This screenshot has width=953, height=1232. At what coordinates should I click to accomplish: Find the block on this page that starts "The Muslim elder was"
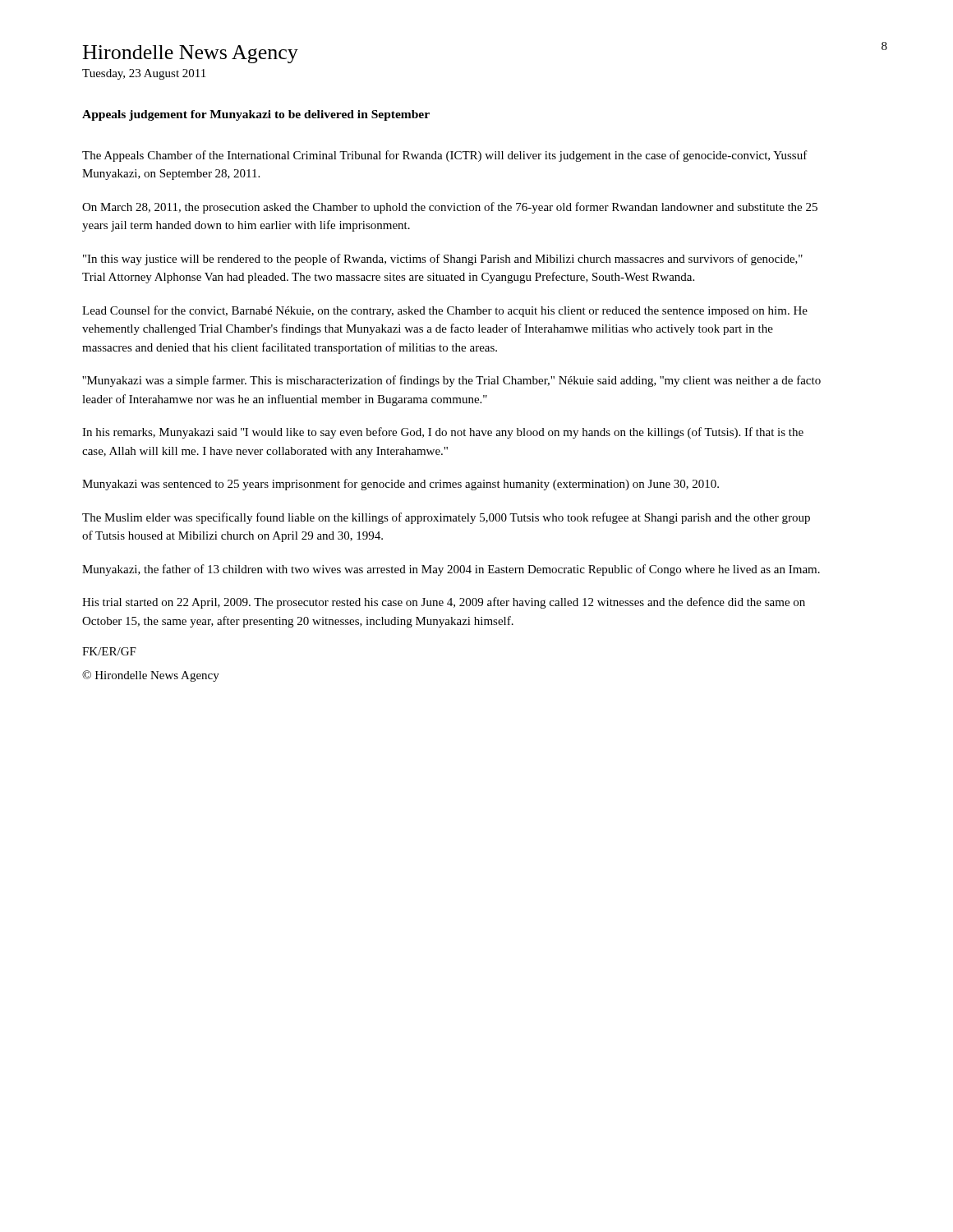coord(452,527)
